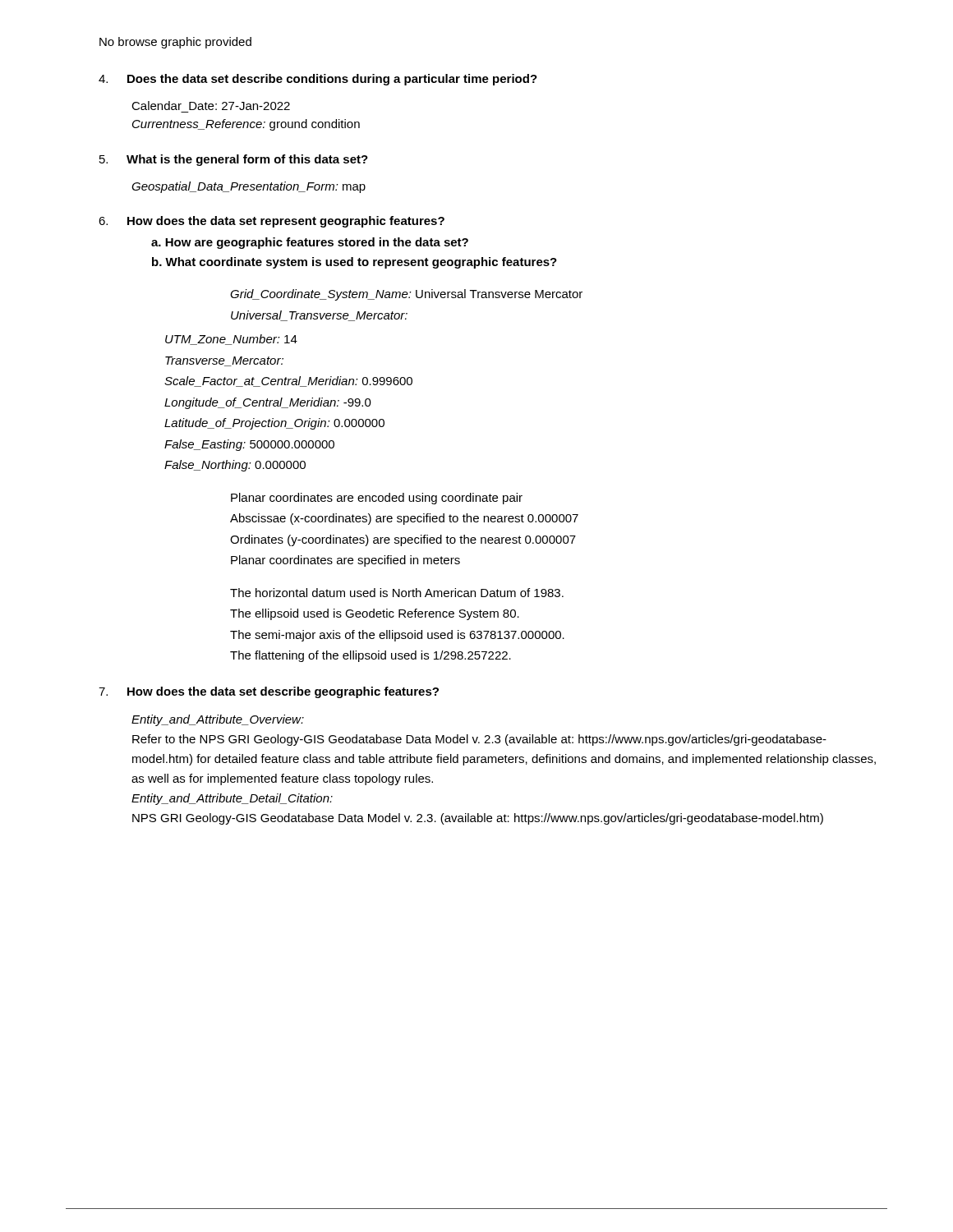Locate the block of text that opens with "6. How does the data set represent"

(328, 243)
